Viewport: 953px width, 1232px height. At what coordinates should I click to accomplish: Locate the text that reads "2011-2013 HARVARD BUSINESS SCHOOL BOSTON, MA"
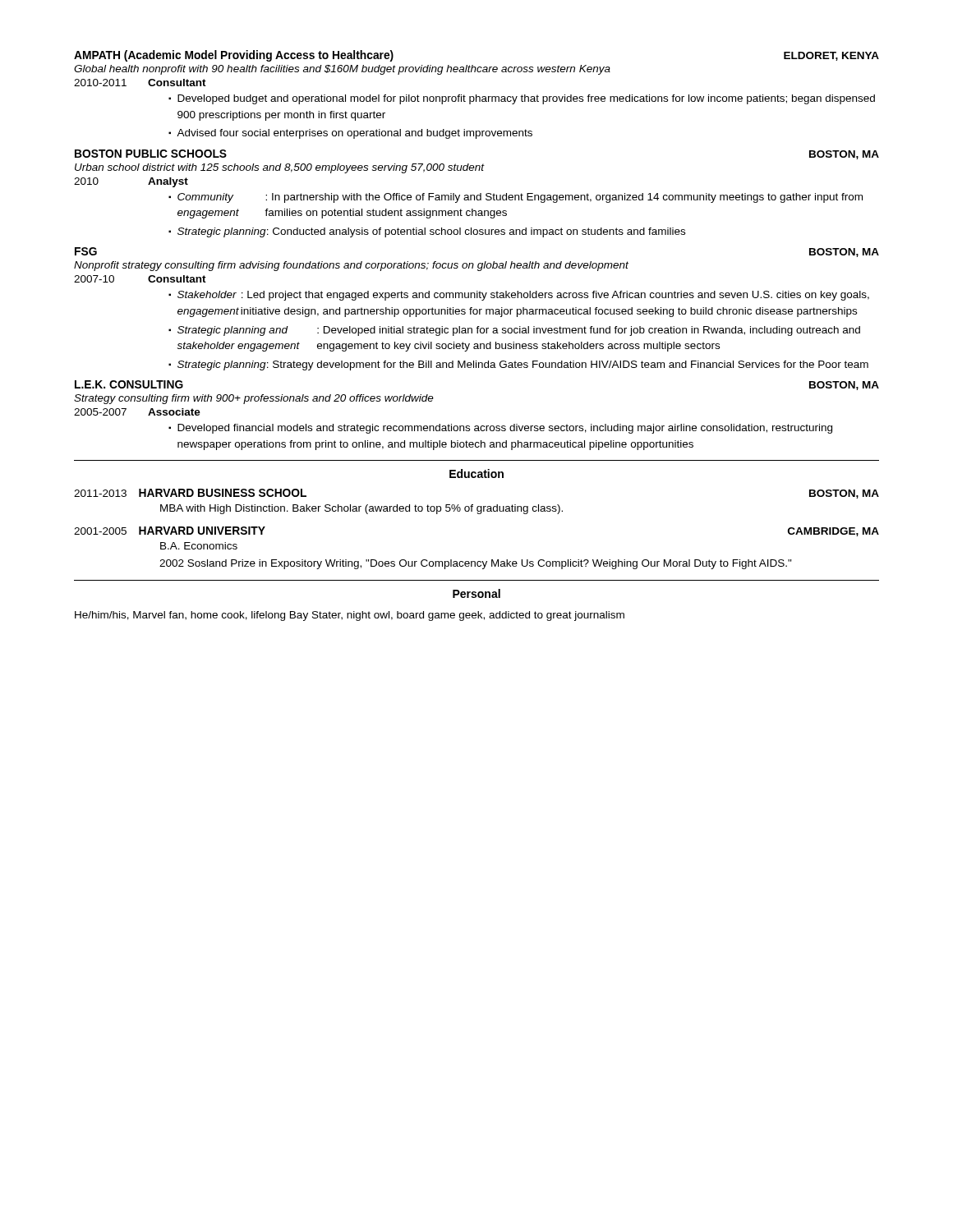[476, 493]
